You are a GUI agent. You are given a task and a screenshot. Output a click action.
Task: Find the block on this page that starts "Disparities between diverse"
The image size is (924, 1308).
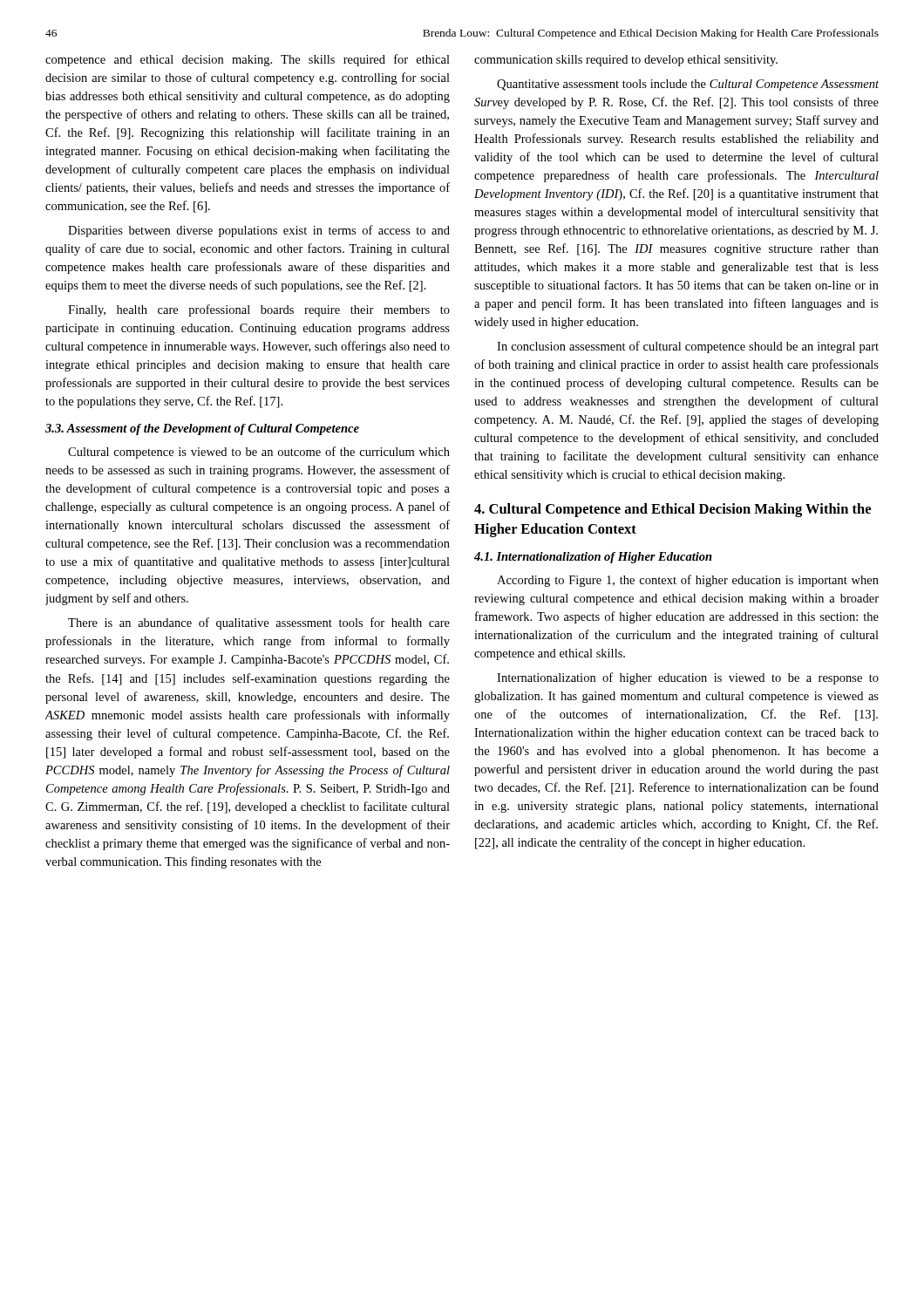pyautogui.click(x=248, y=258)
